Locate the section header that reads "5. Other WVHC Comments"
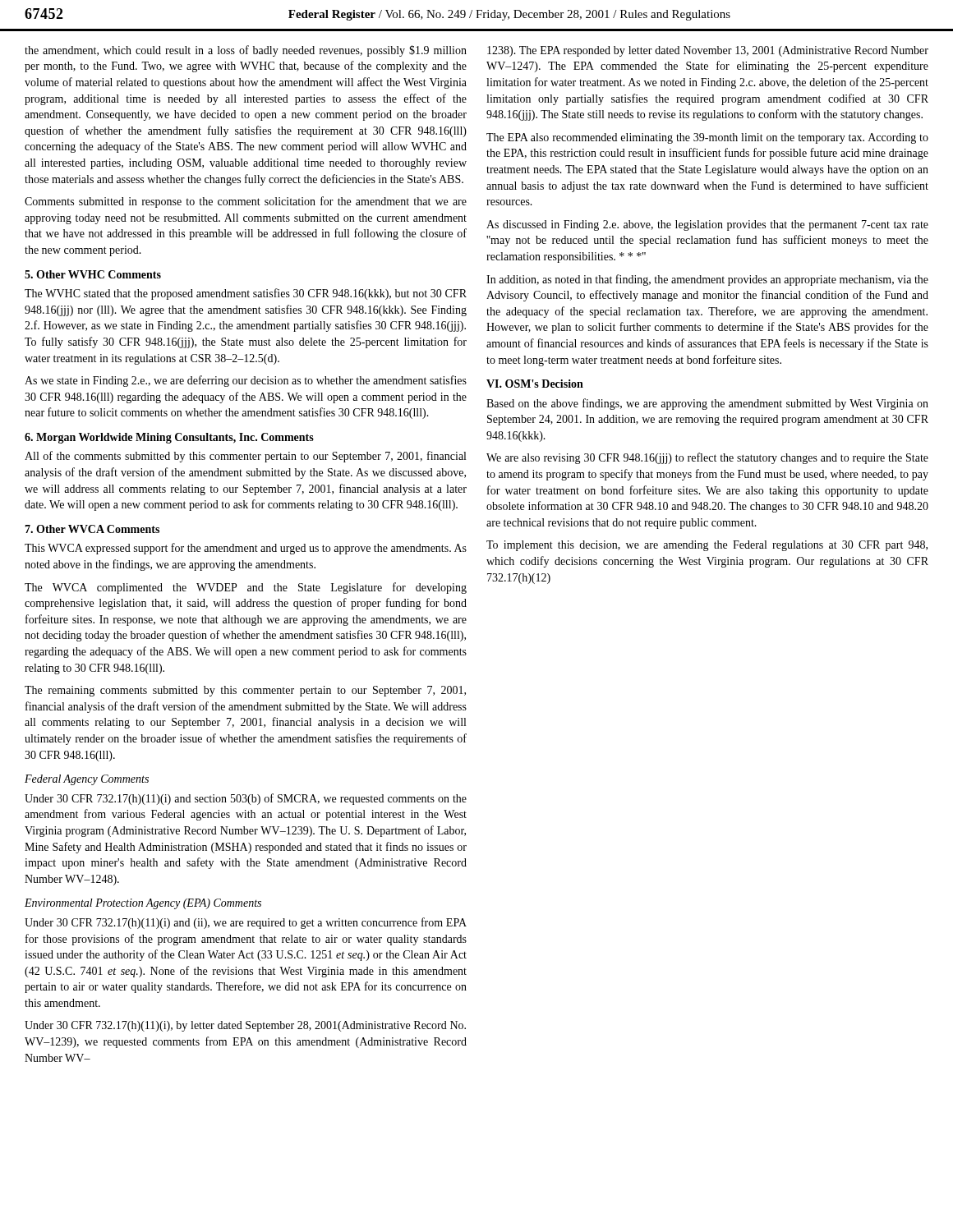 pos(93,274)
